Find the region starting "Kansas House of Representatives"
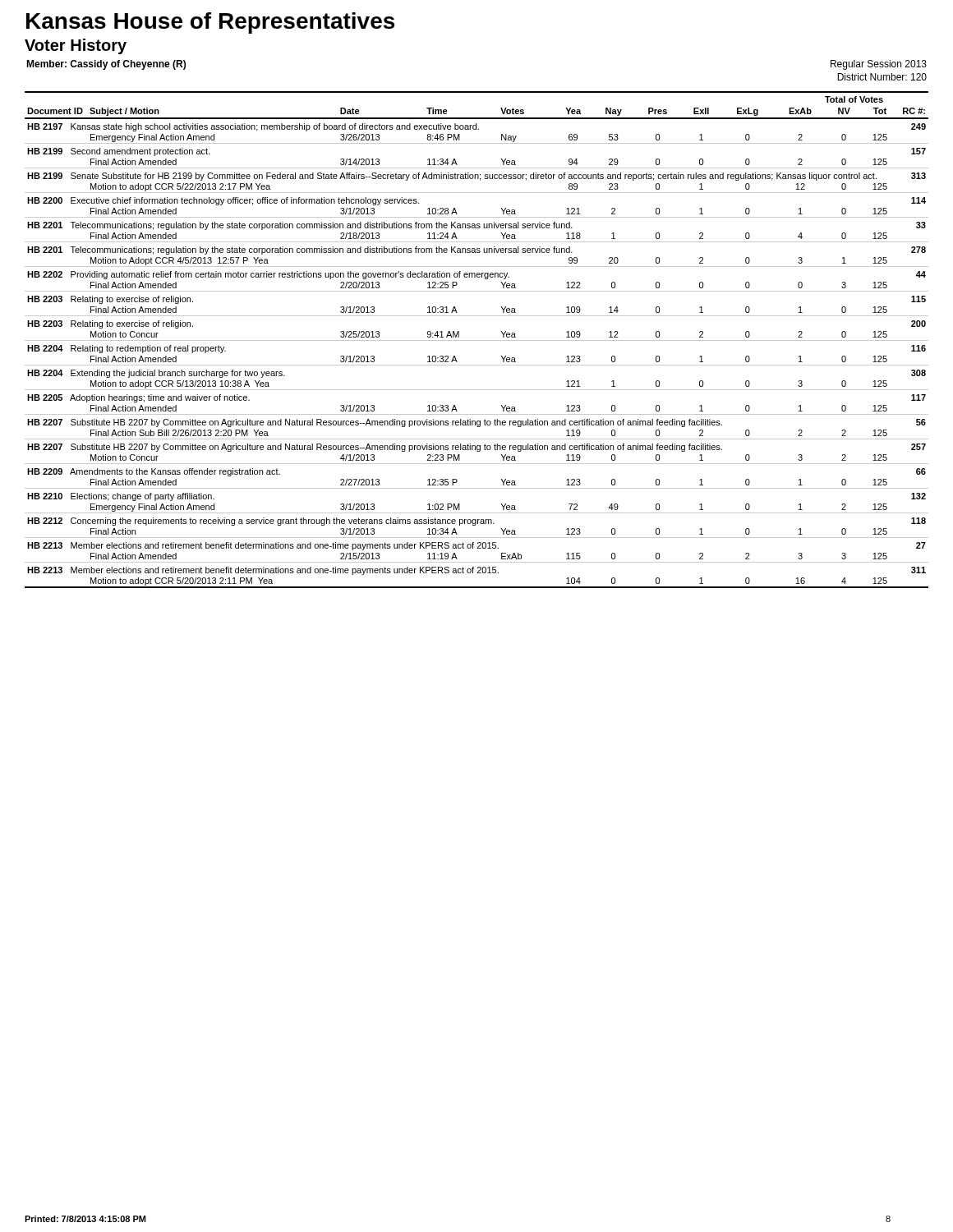 tap(210, 21)
